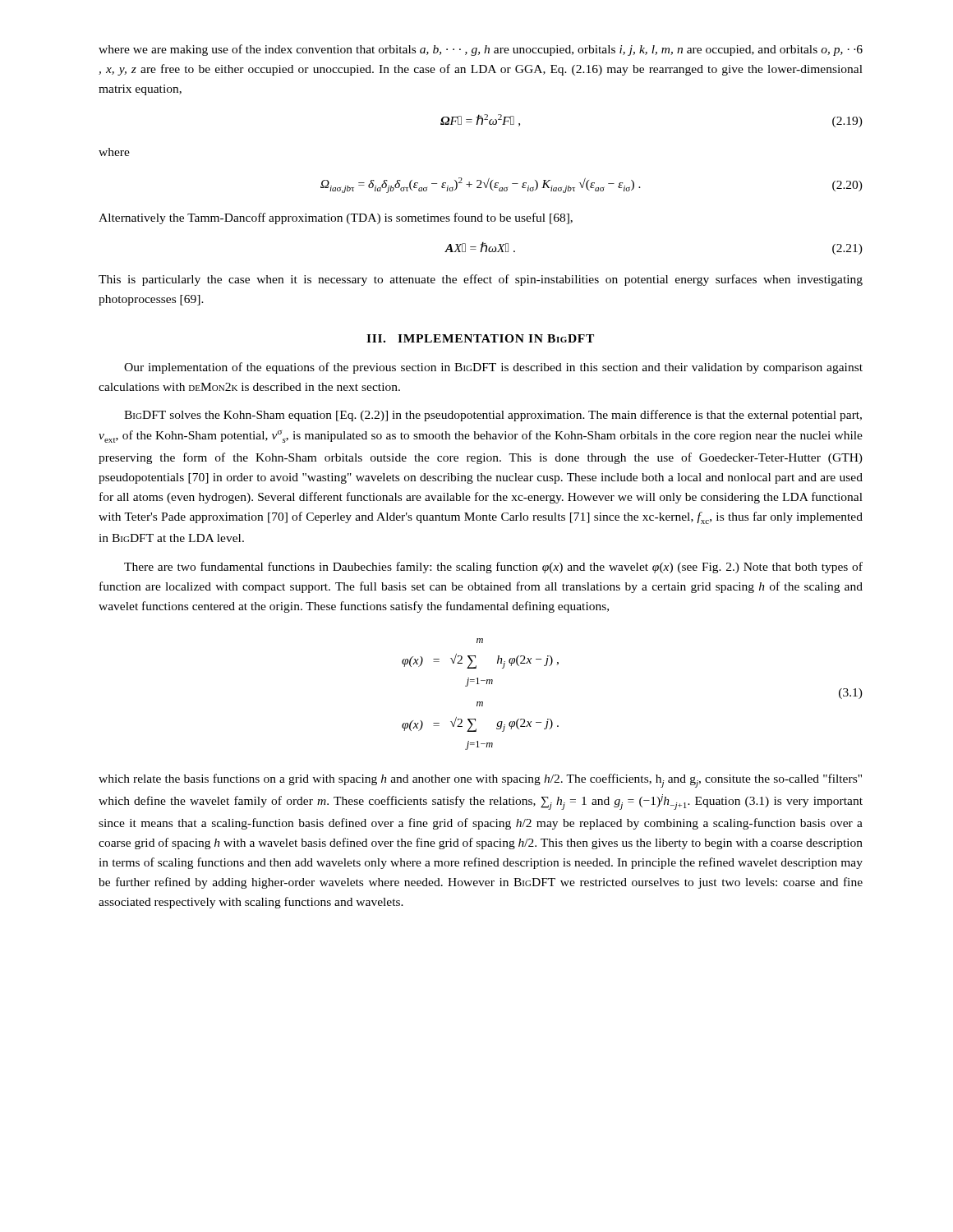This screenshot has width=953, height=1232.
Task: Click on the text block with the text "BigDFT solves the Kohn-Sham equation [Eq. (2.2)] in"
Action: [x=481, y=476]
